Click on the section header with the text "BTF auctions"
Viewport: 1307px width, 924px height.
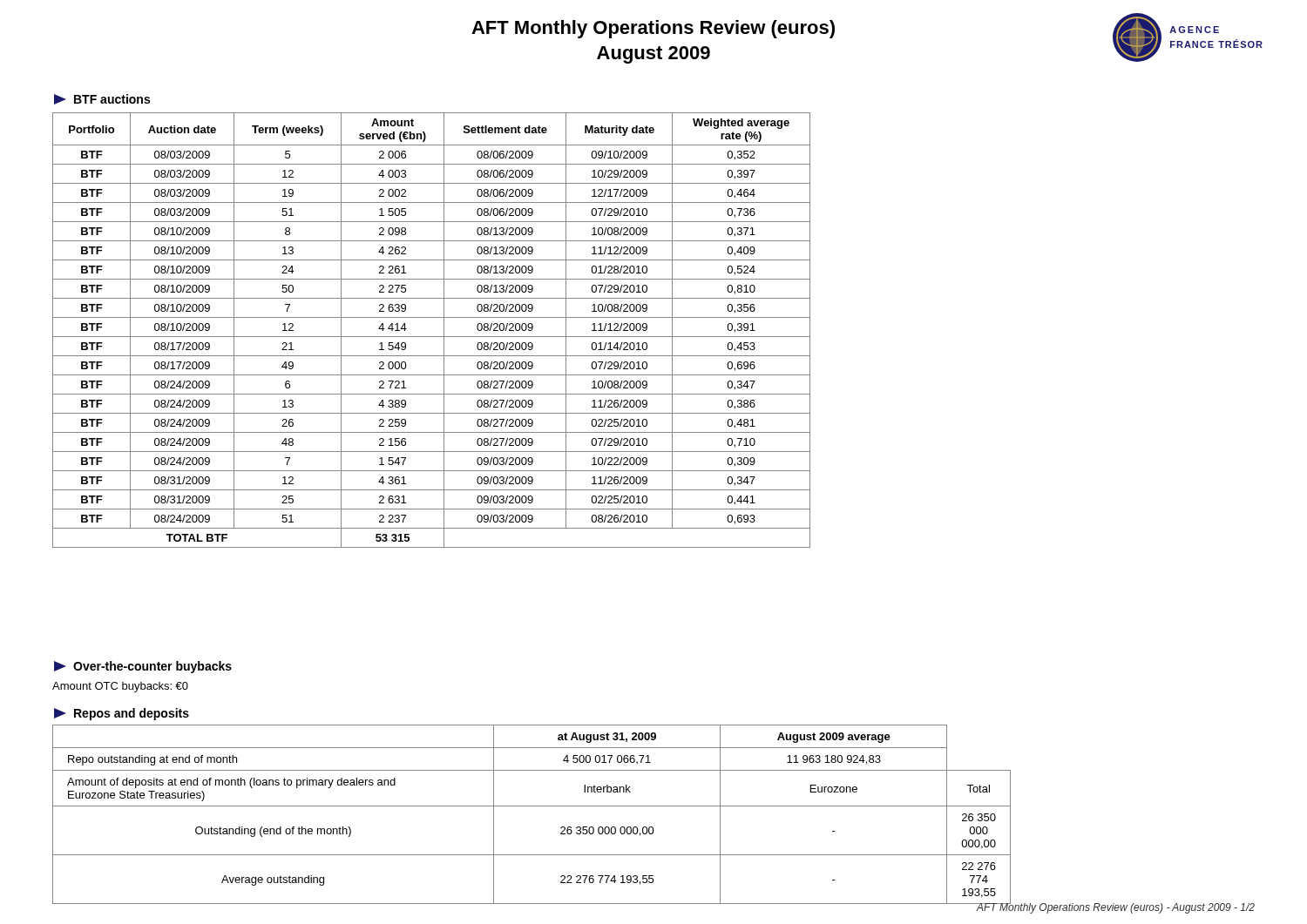coord(101,99)
